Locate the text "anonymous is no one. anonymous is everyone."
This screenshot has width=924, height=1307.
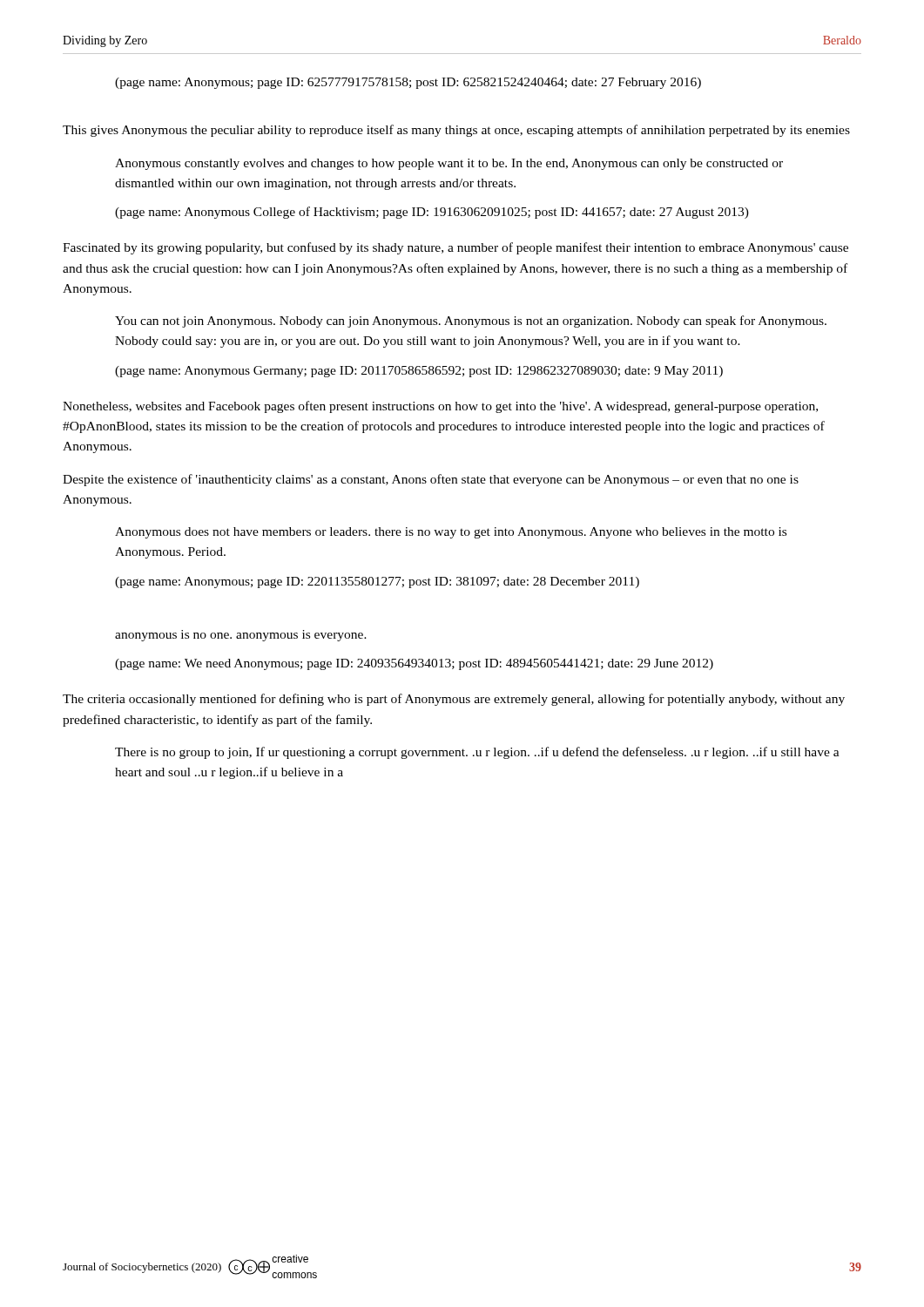click(x=241, y=634)
